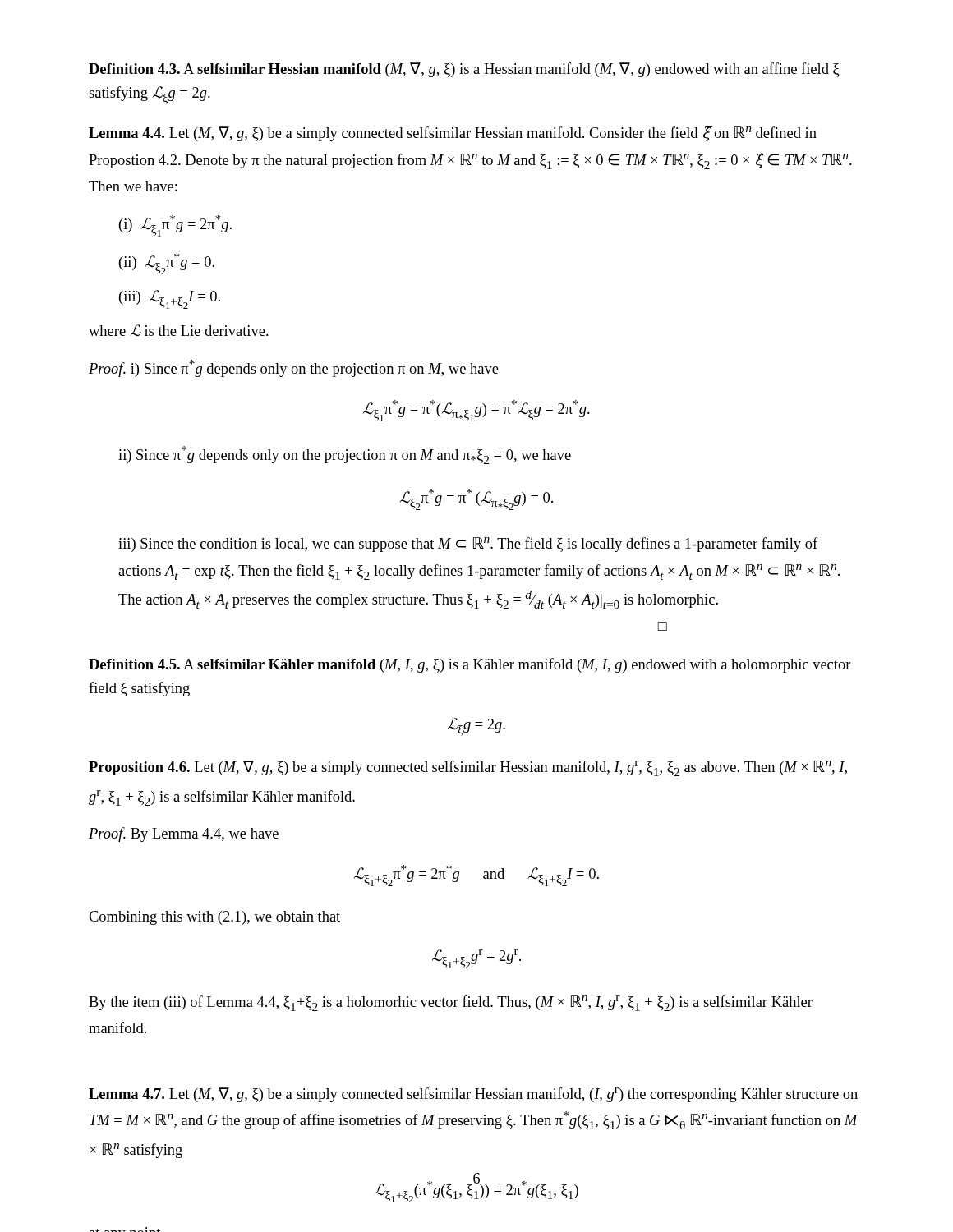Locate the block of text that opens with "where ℒ is the"
Image resolution: width=953 pixels, height=1232 pixels.
[179, 331]
